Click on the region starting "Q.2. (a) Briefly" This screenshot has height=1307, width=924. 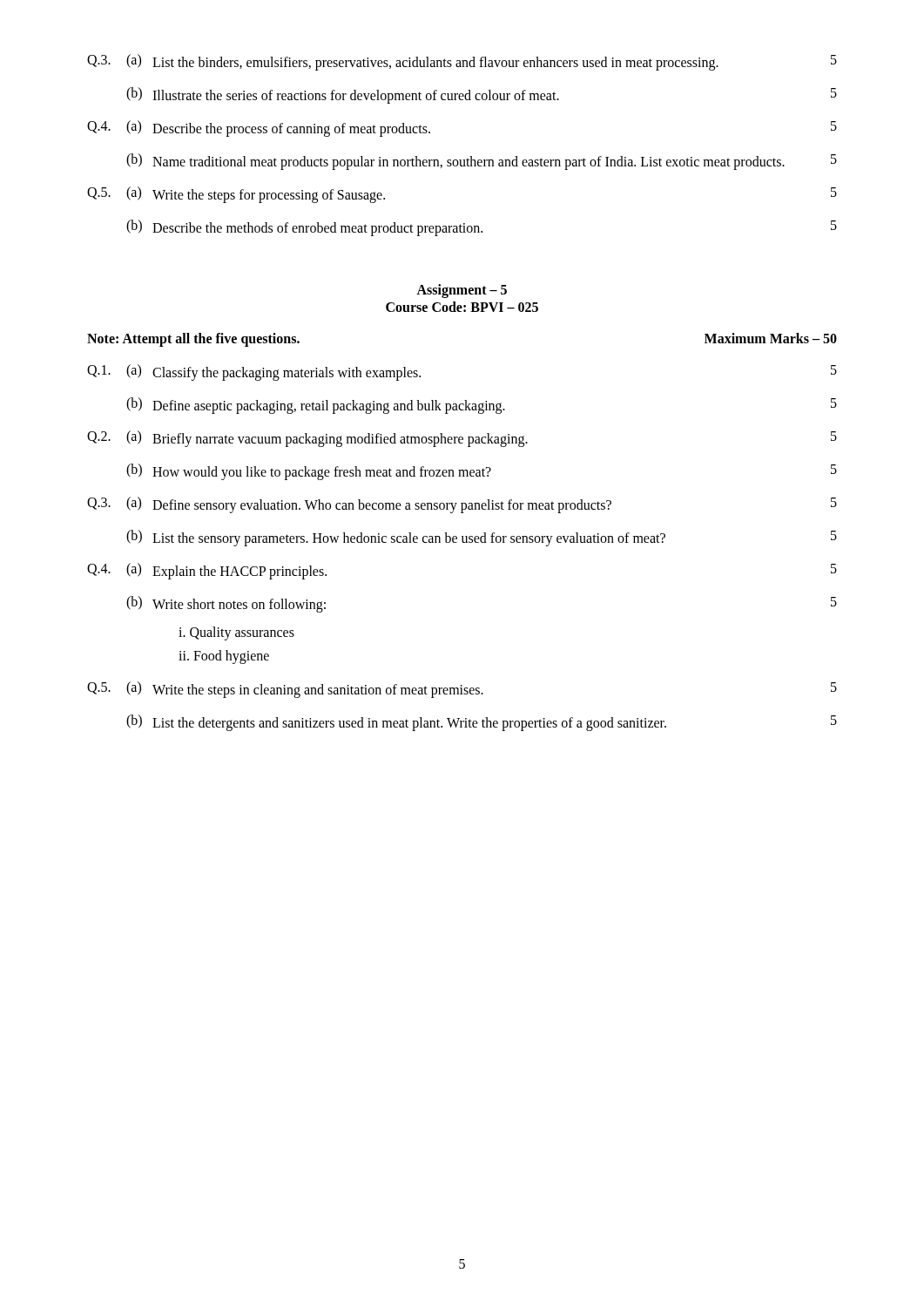click(x=462, y=439)
